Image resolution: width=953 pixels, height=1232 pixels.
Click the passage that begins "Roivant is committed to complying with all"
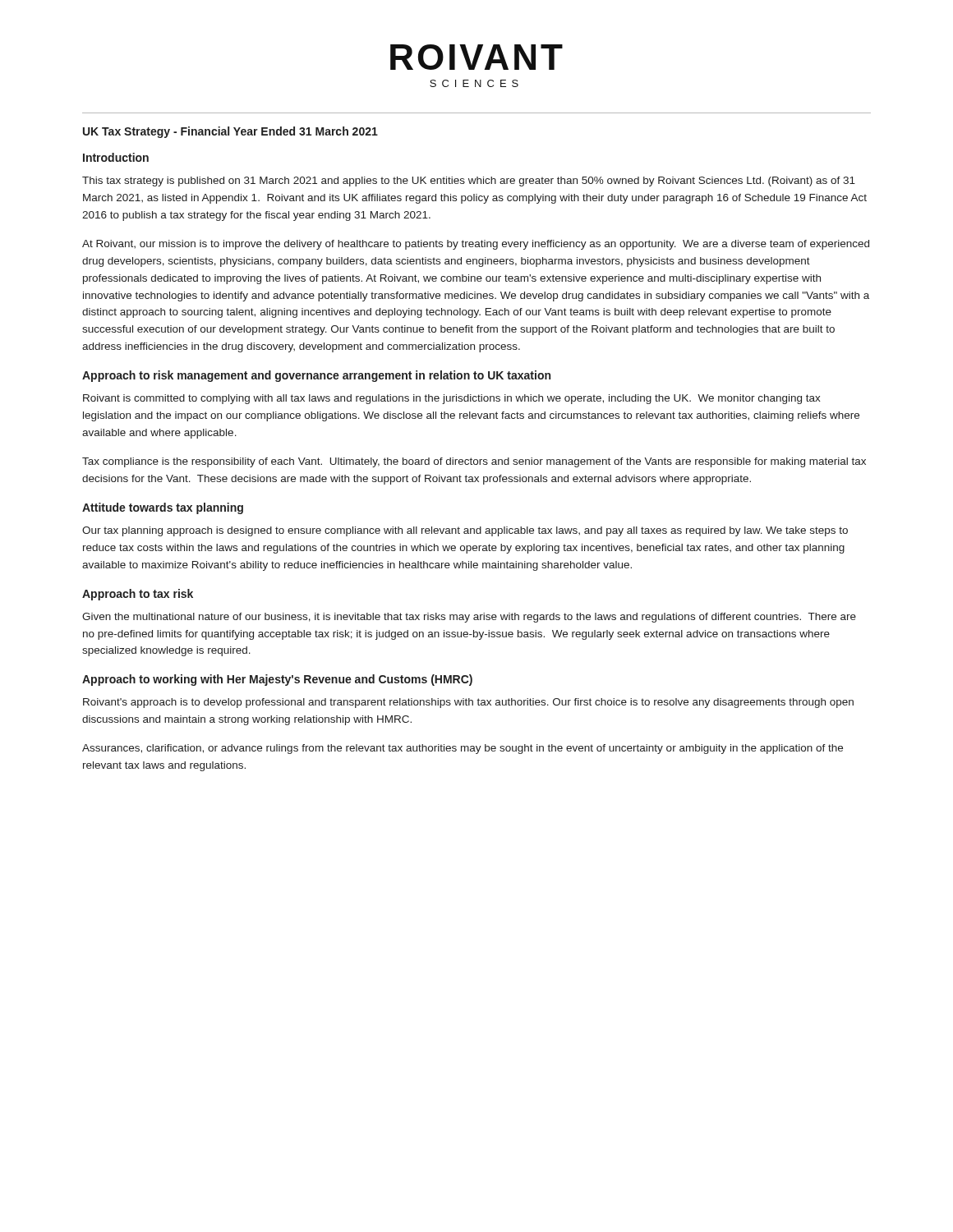tap(471, 415)
